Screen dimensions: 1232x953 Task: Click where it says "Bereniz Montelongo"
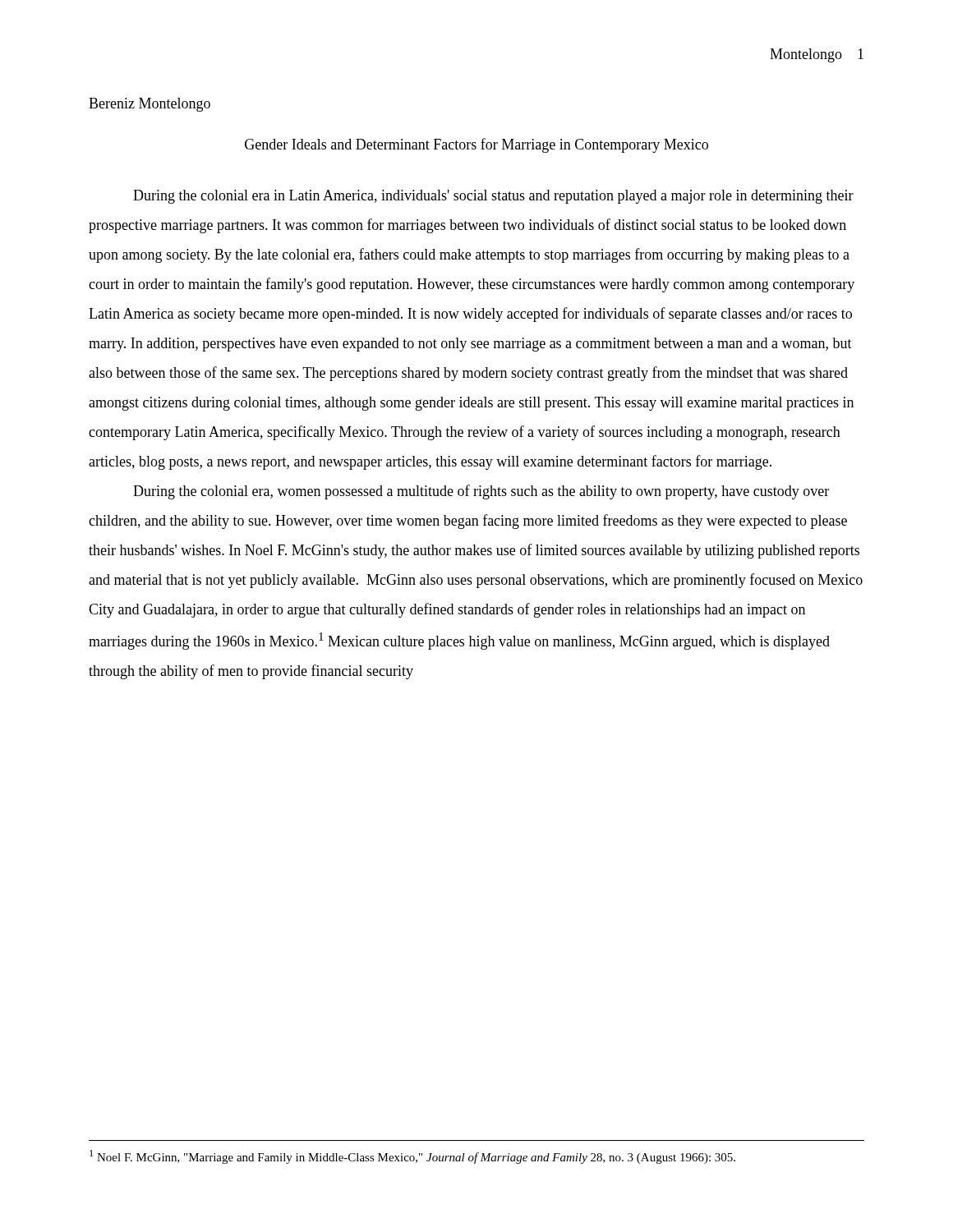pos(150,103)
